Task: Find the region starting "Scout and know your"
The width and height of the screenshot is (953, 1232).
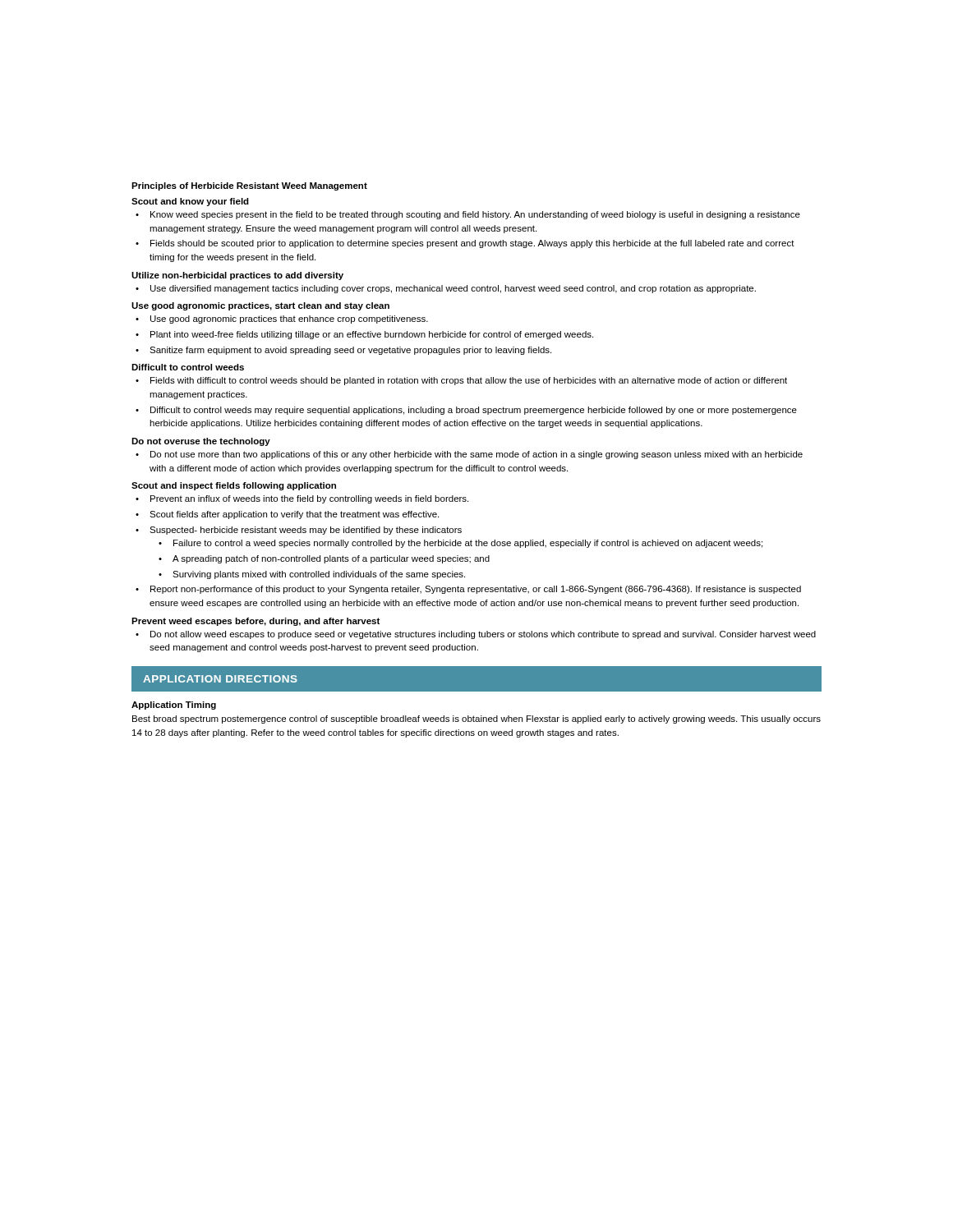Action: point(190,201)
